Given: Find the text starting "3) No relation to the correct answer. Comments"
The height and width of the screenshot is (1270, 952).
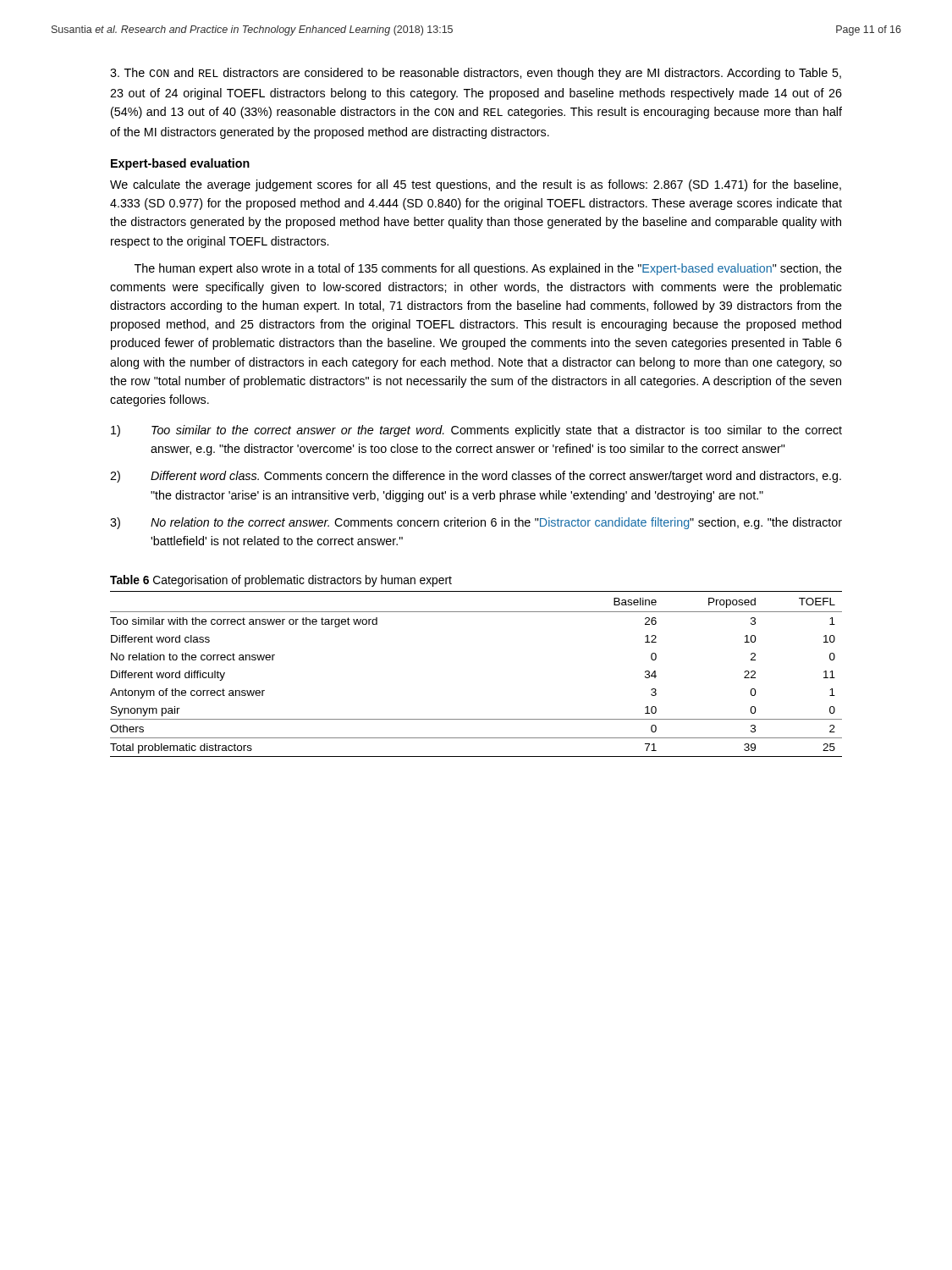Looking at the screenshot, I should click(x=476, y=532).
